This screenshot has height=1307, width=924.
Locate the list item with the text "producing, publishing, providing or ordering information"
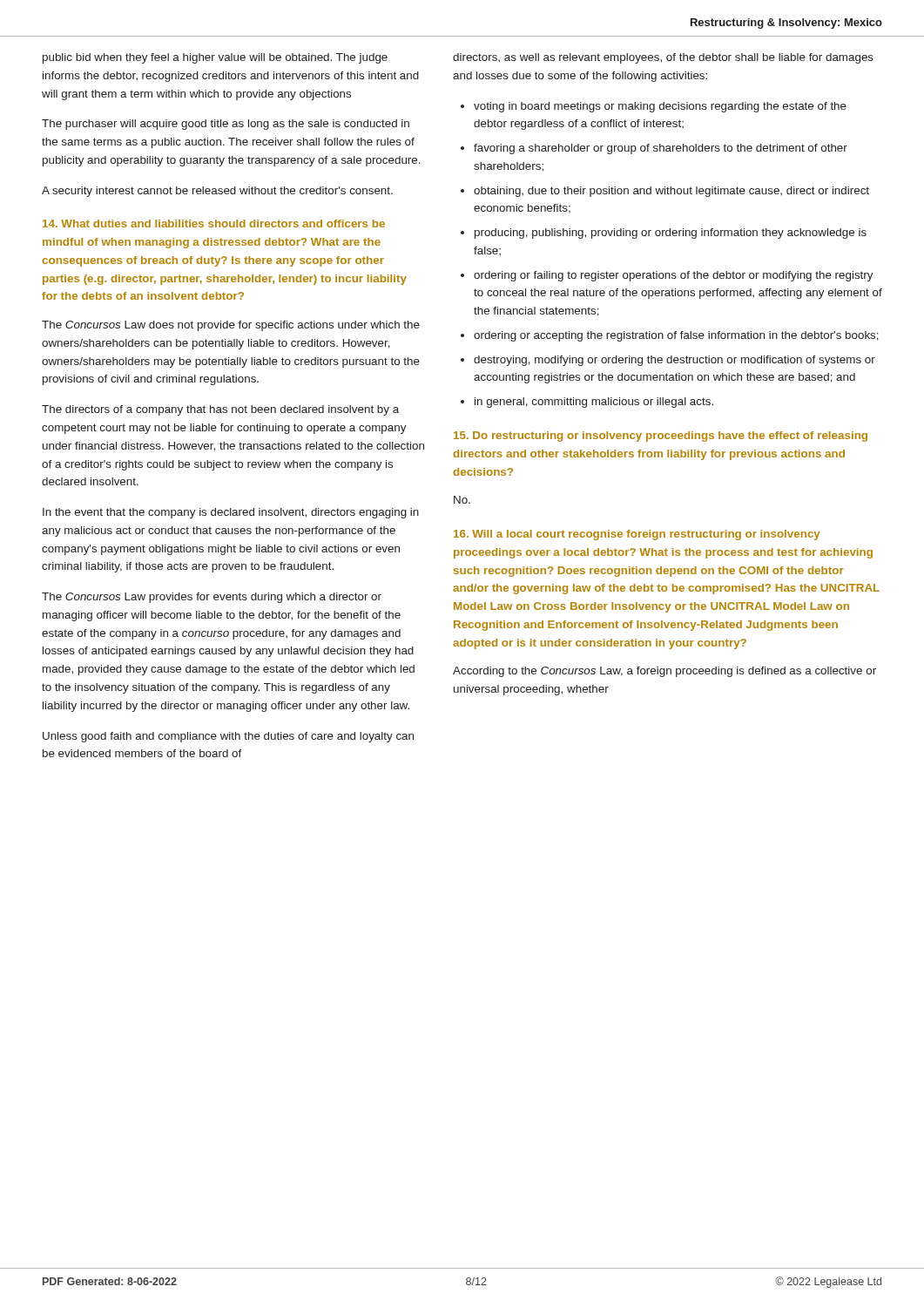tap(670, 241)
